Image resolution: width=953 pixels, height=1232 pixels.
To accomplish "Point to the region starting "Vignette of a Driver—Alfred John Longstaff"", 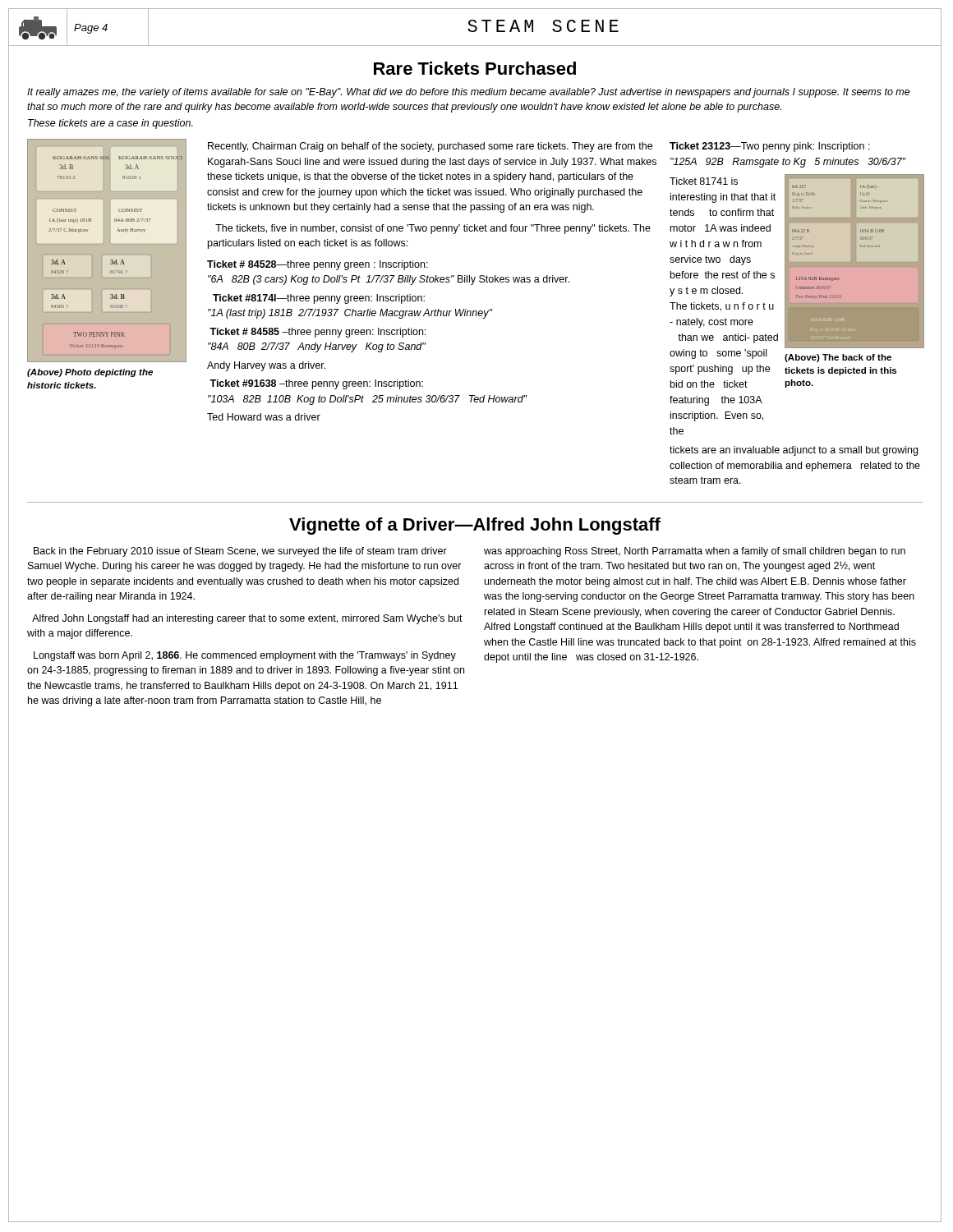I will tap(475, 524).
